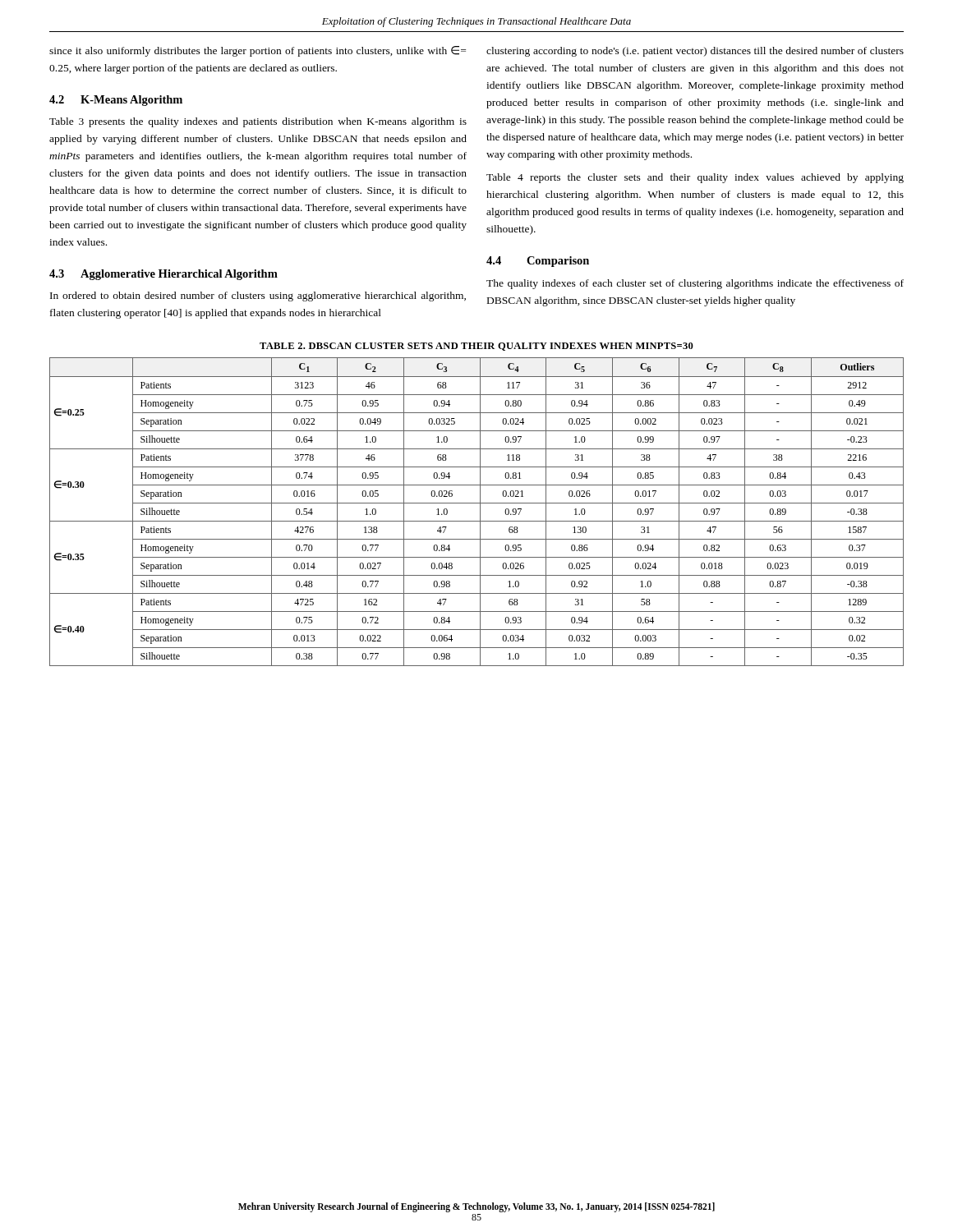Locate the element starting "clustering according to node's (i.e."
Screen dimensions: 1232x953
coord(695,141)
